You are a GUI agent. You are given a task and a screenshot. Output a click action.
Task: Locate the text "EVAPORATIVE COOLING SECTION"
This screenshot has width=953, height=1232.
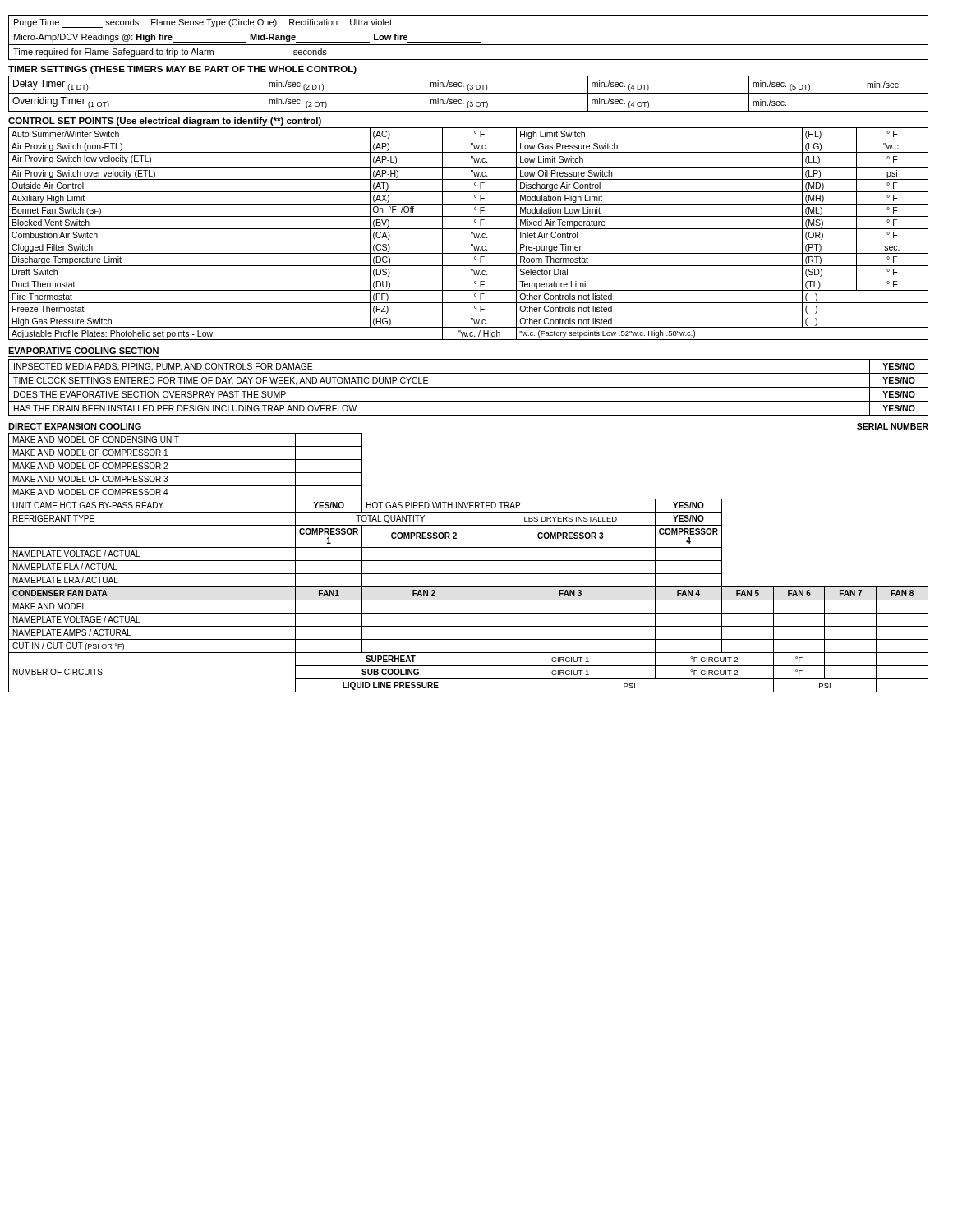tap(84, 351)
